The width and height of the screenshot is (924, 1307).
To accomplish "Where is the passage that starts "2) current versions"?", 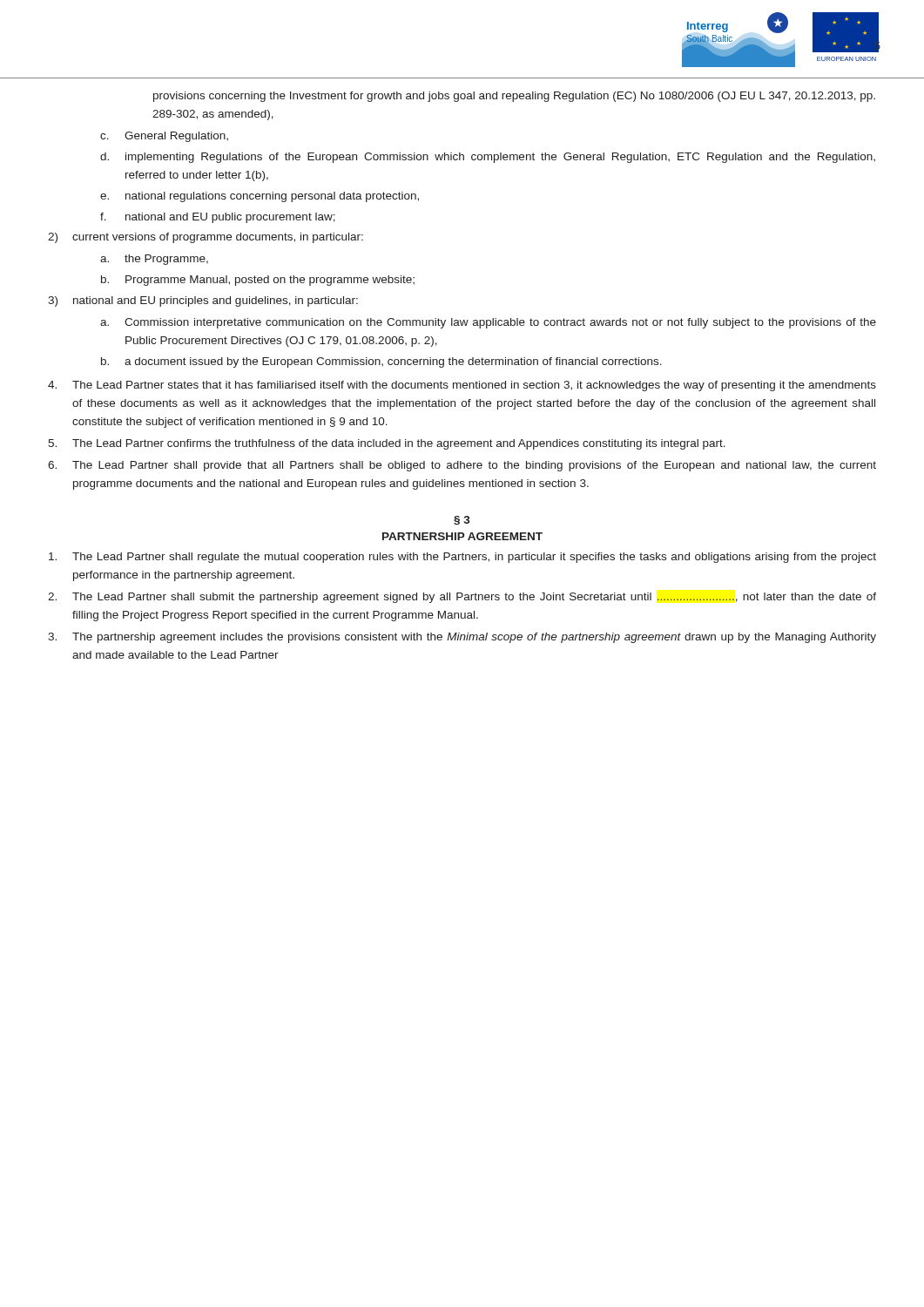I will point(206,238).
